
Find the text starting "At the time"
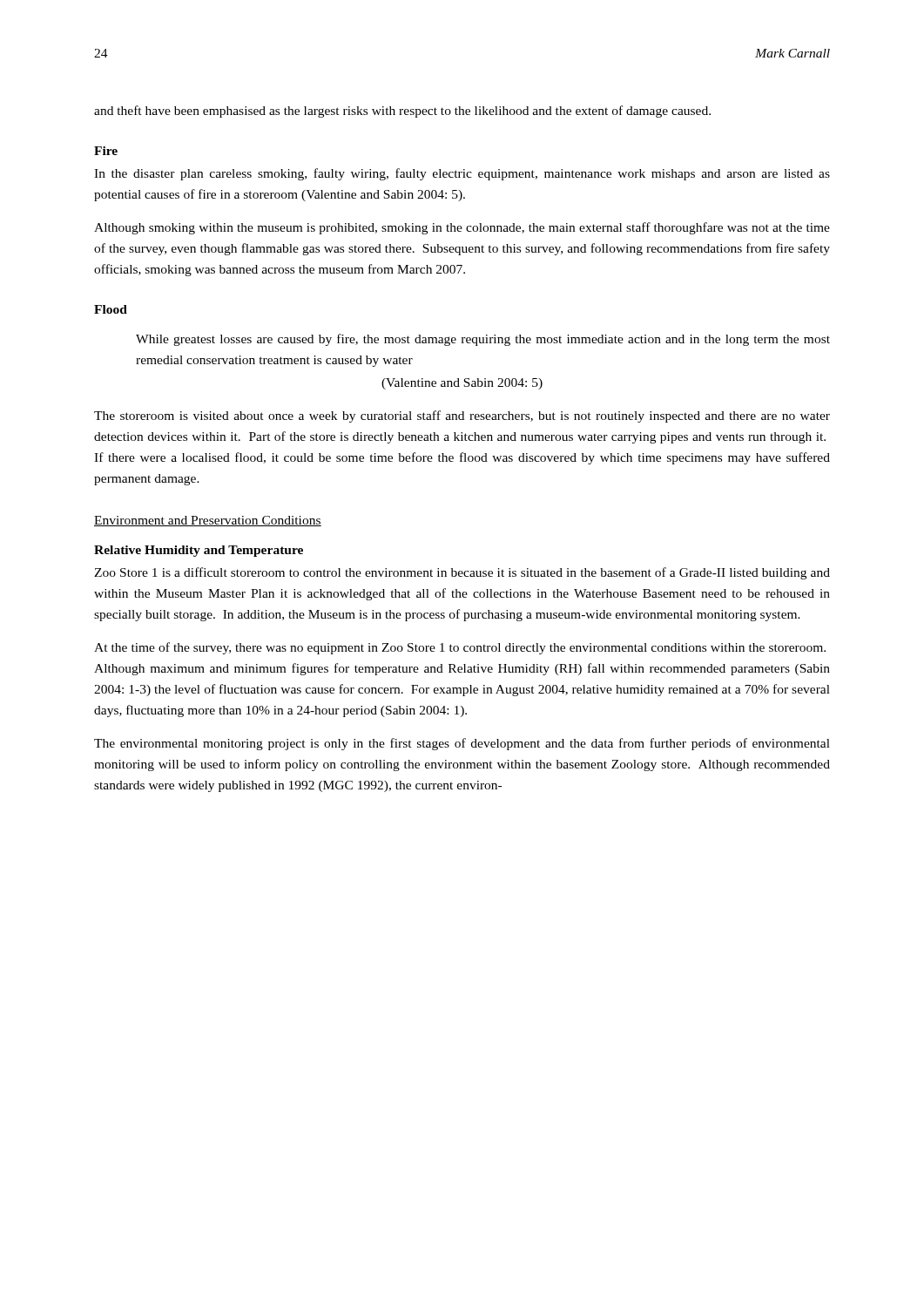click(462, 679)
